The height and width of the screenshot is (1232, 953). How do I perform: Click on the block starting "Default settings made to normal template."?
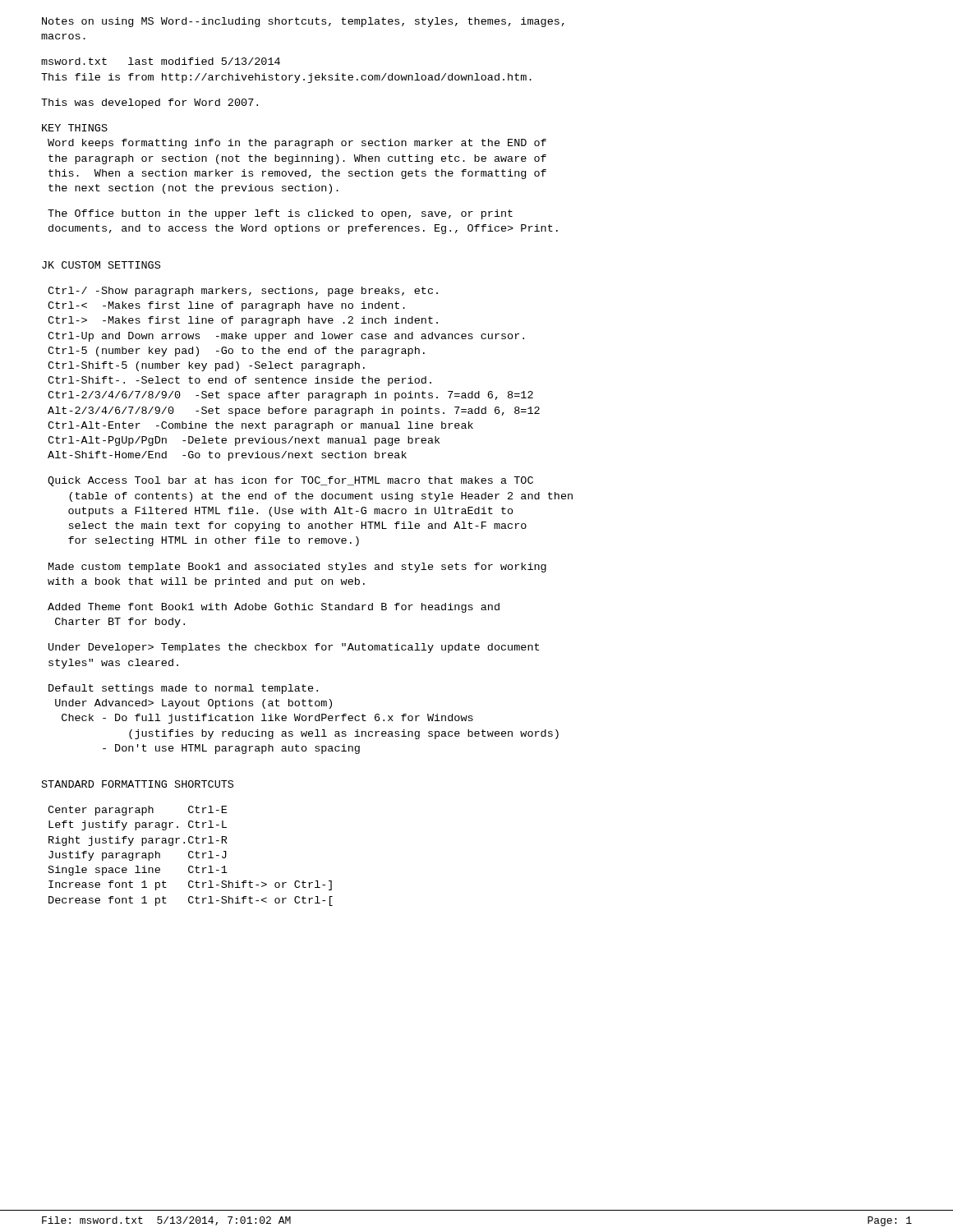(301, 719)
